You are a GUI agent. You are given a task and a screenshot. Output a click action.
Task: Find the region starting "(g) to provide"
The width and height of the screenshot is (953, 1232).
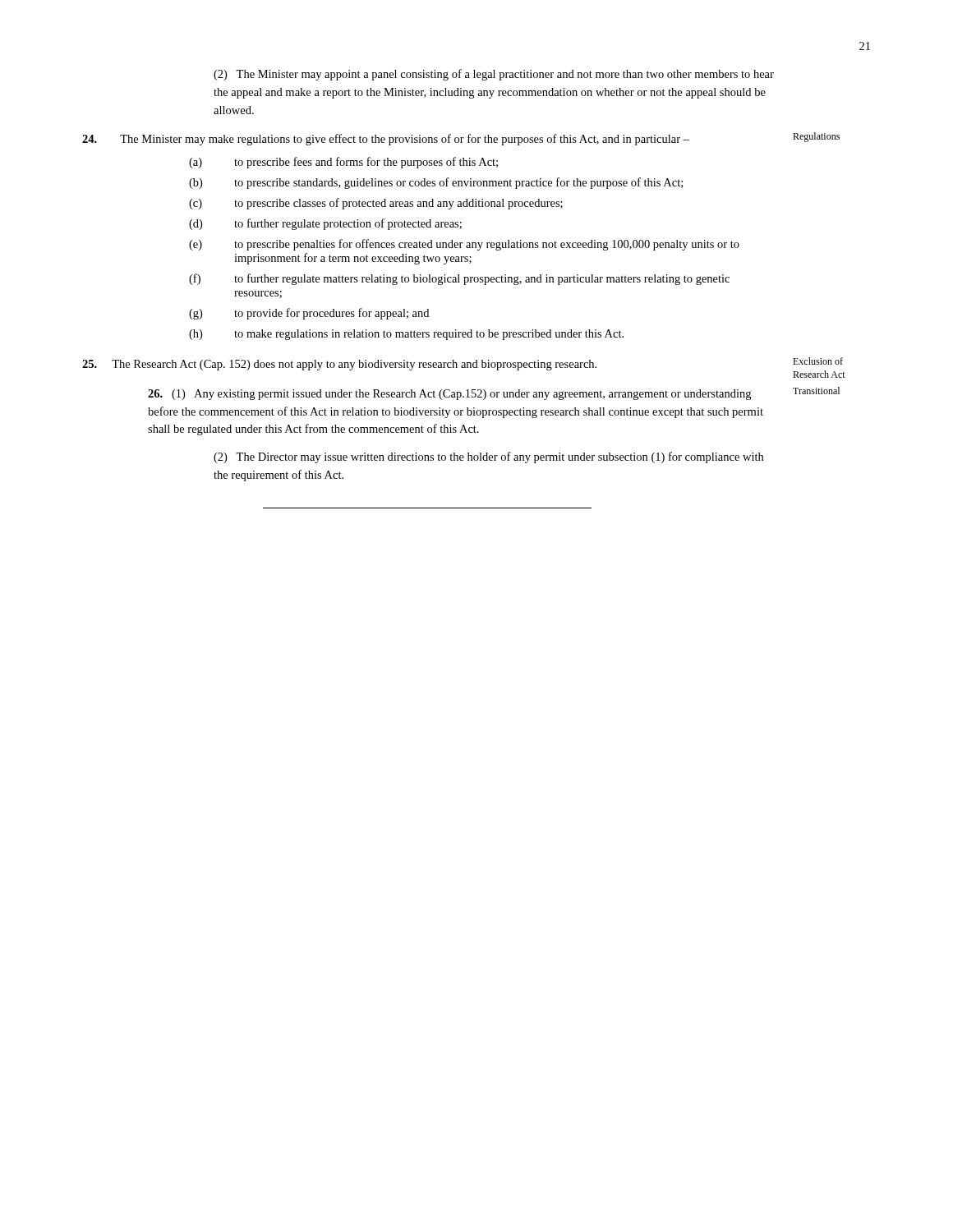(x=309, y=314)
